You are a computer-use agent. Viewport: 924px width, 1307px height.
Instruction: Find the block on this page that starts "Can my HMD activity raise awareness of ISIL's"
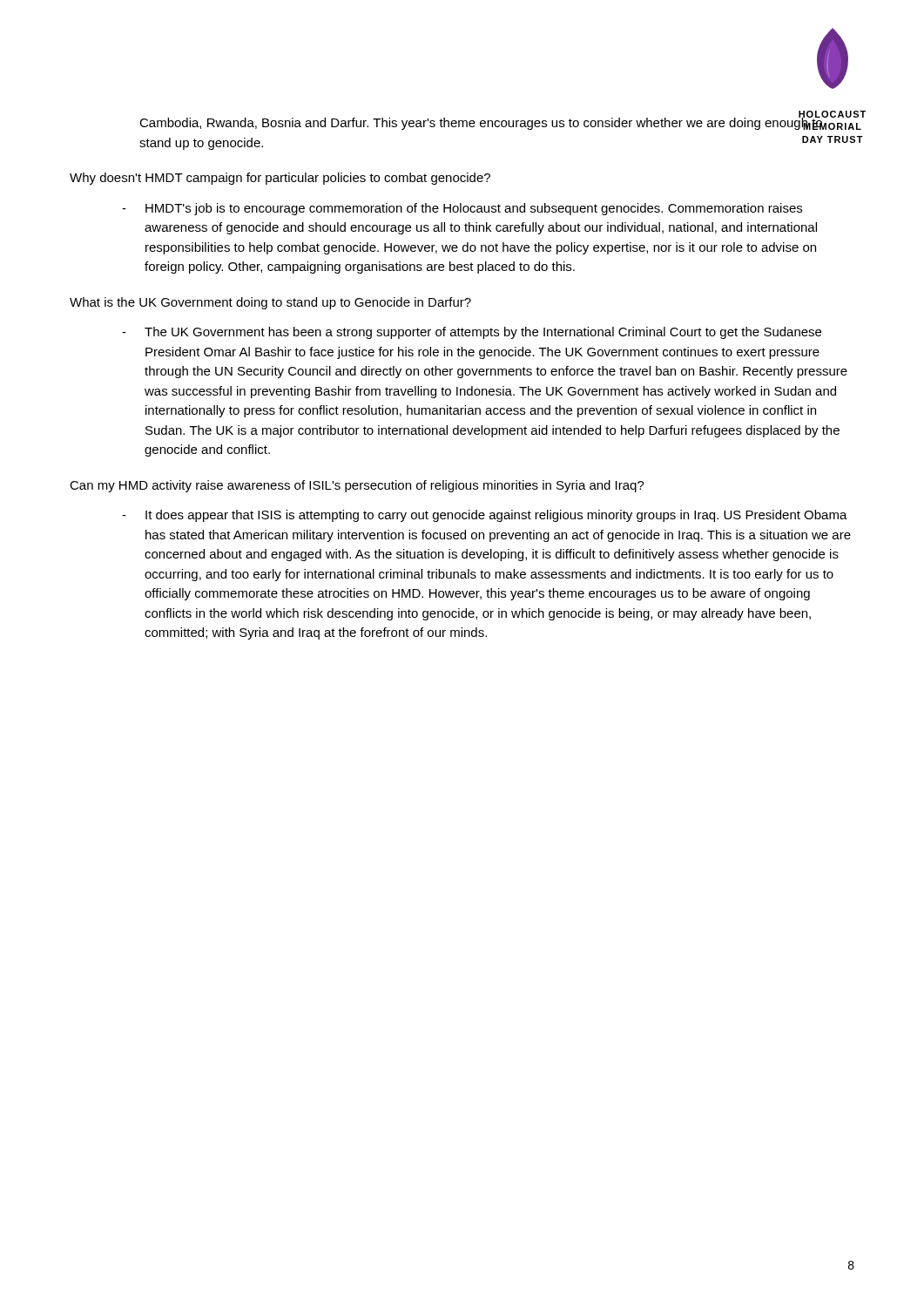click(x=357, y=484)
